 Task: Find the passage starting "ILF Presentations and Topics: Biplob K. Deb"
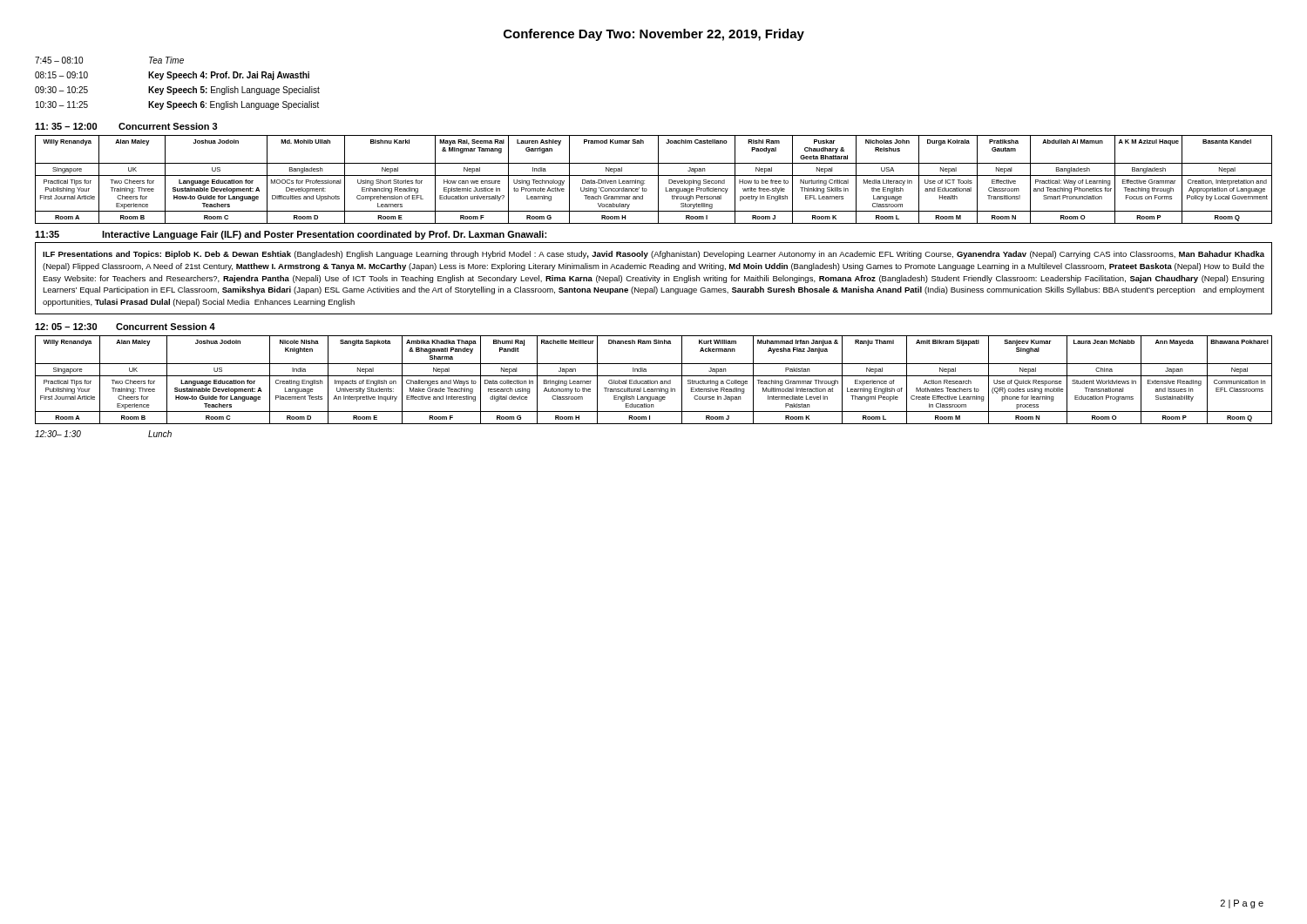click(654, 278)
